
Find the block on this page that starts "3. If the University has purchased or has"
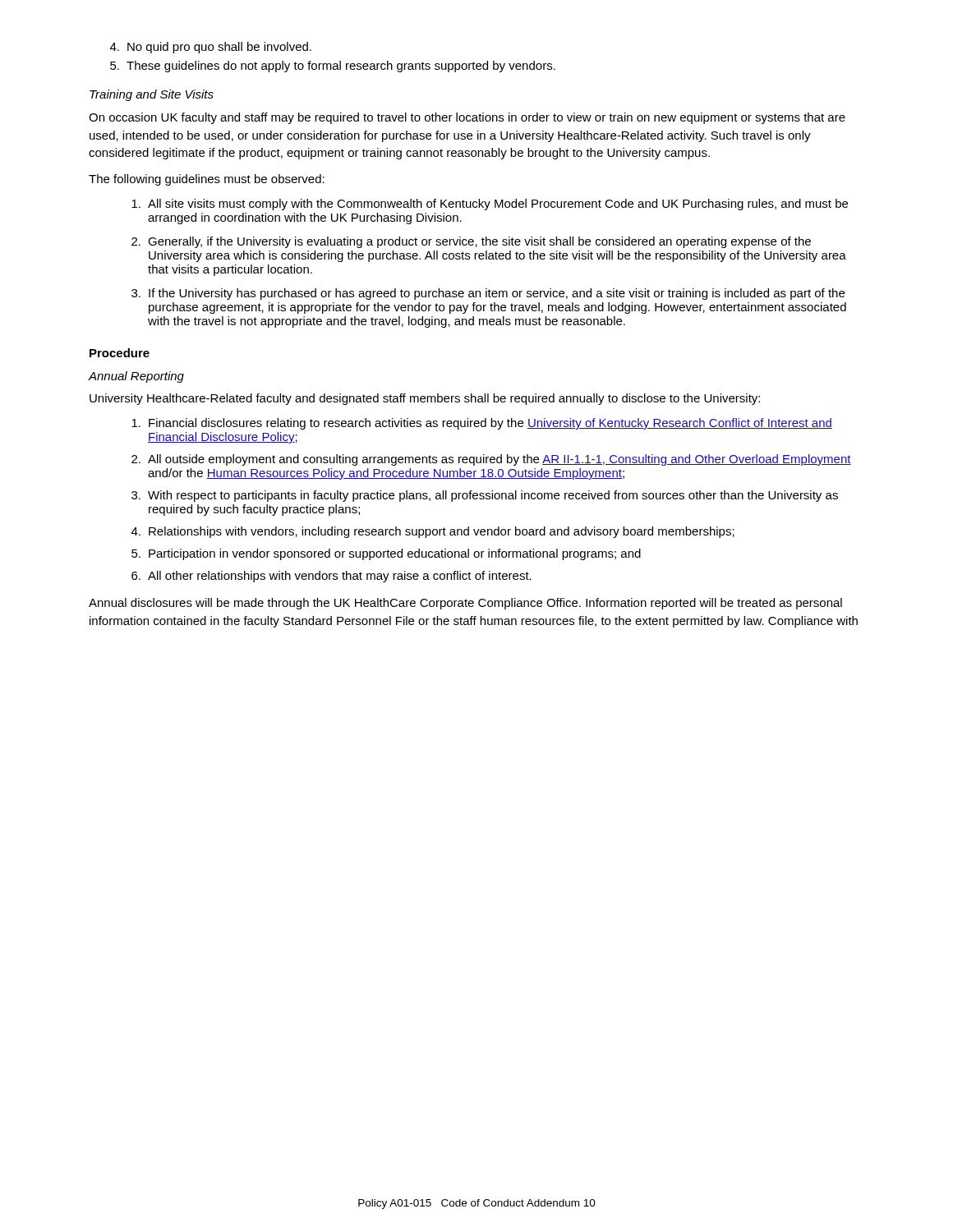coord(476,307)
